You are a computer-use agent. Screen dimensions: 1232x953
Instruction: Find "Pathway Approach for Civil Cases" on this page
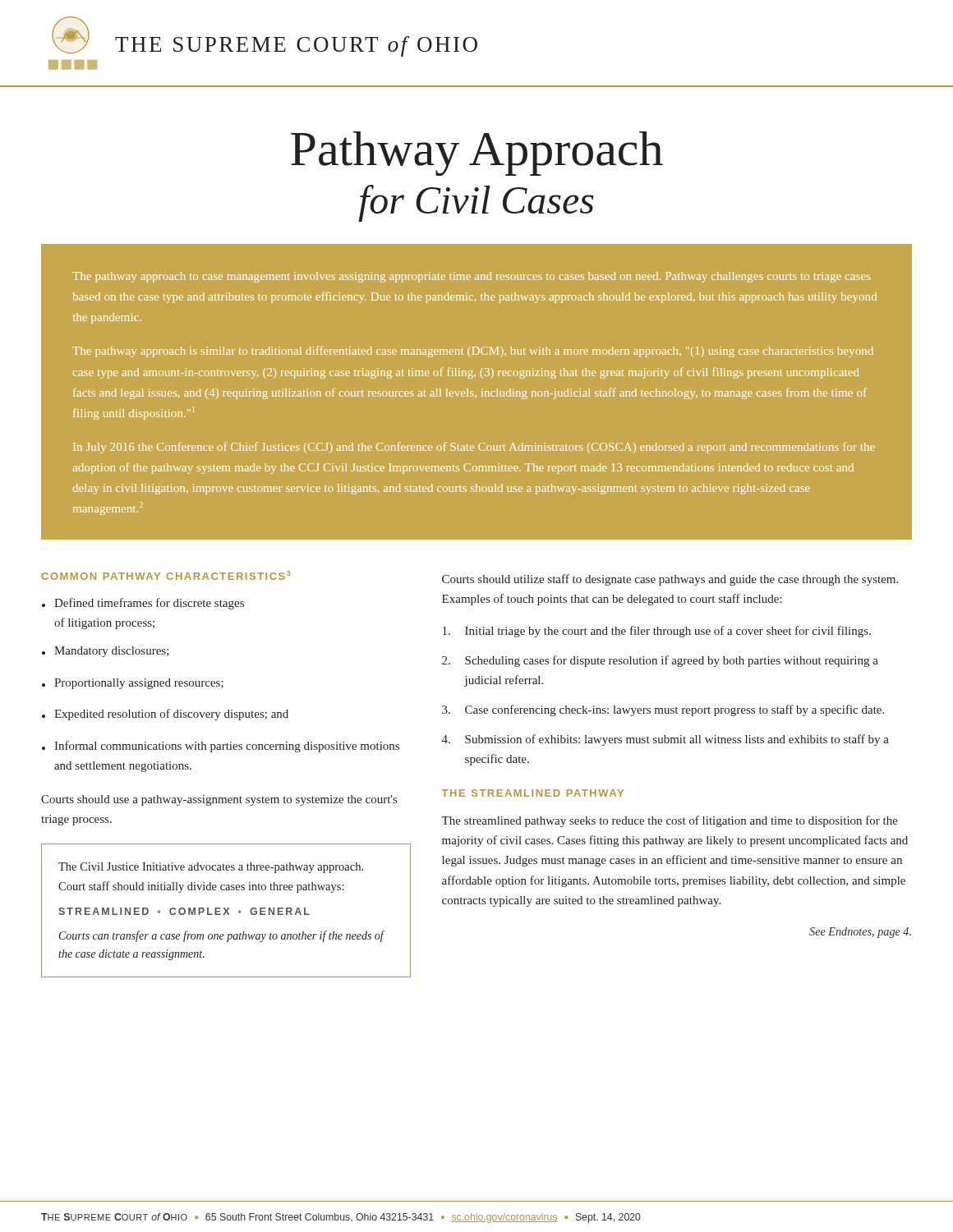click(476, 172)
